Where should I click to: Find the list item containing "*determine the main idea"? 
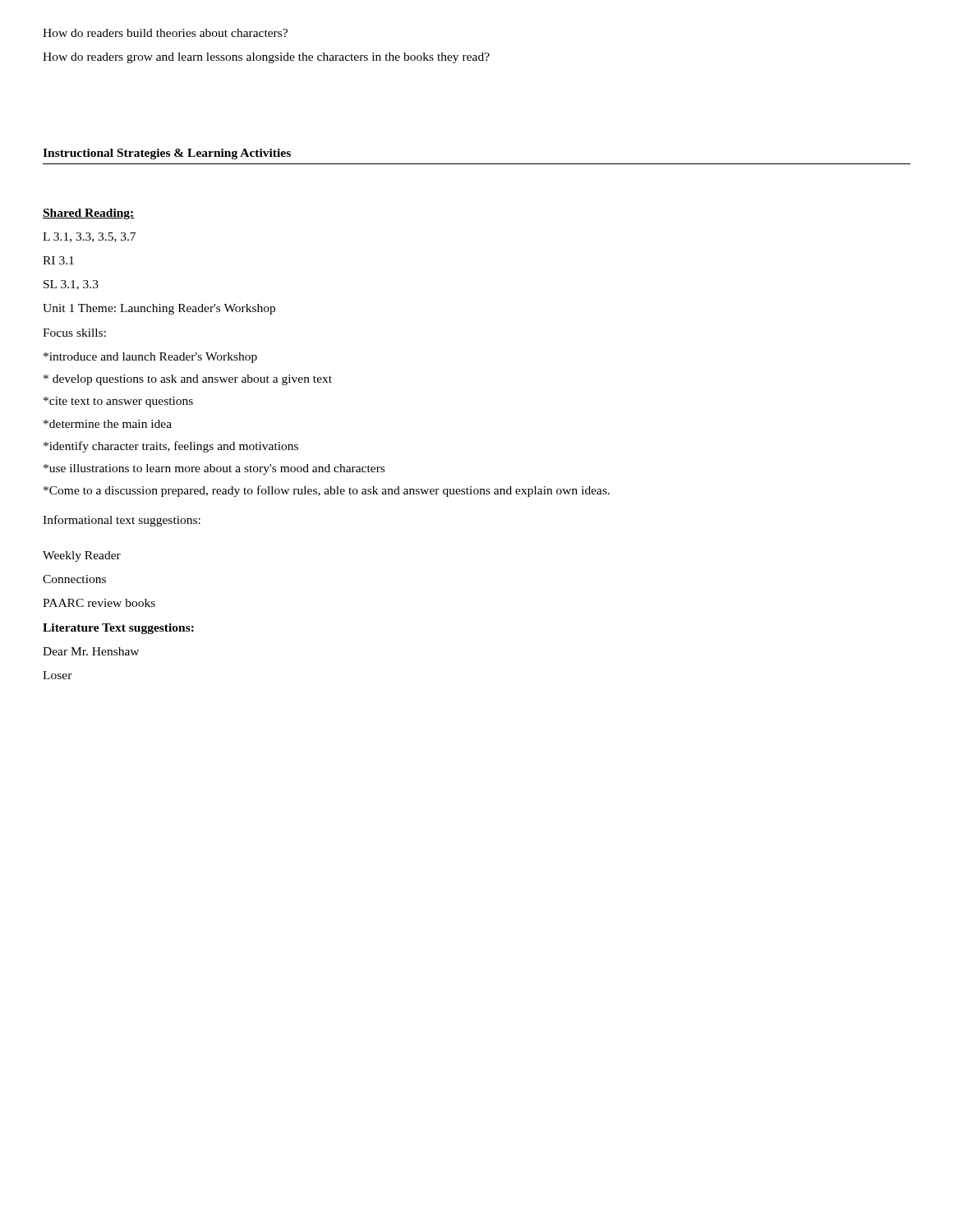tap(107, 423)
